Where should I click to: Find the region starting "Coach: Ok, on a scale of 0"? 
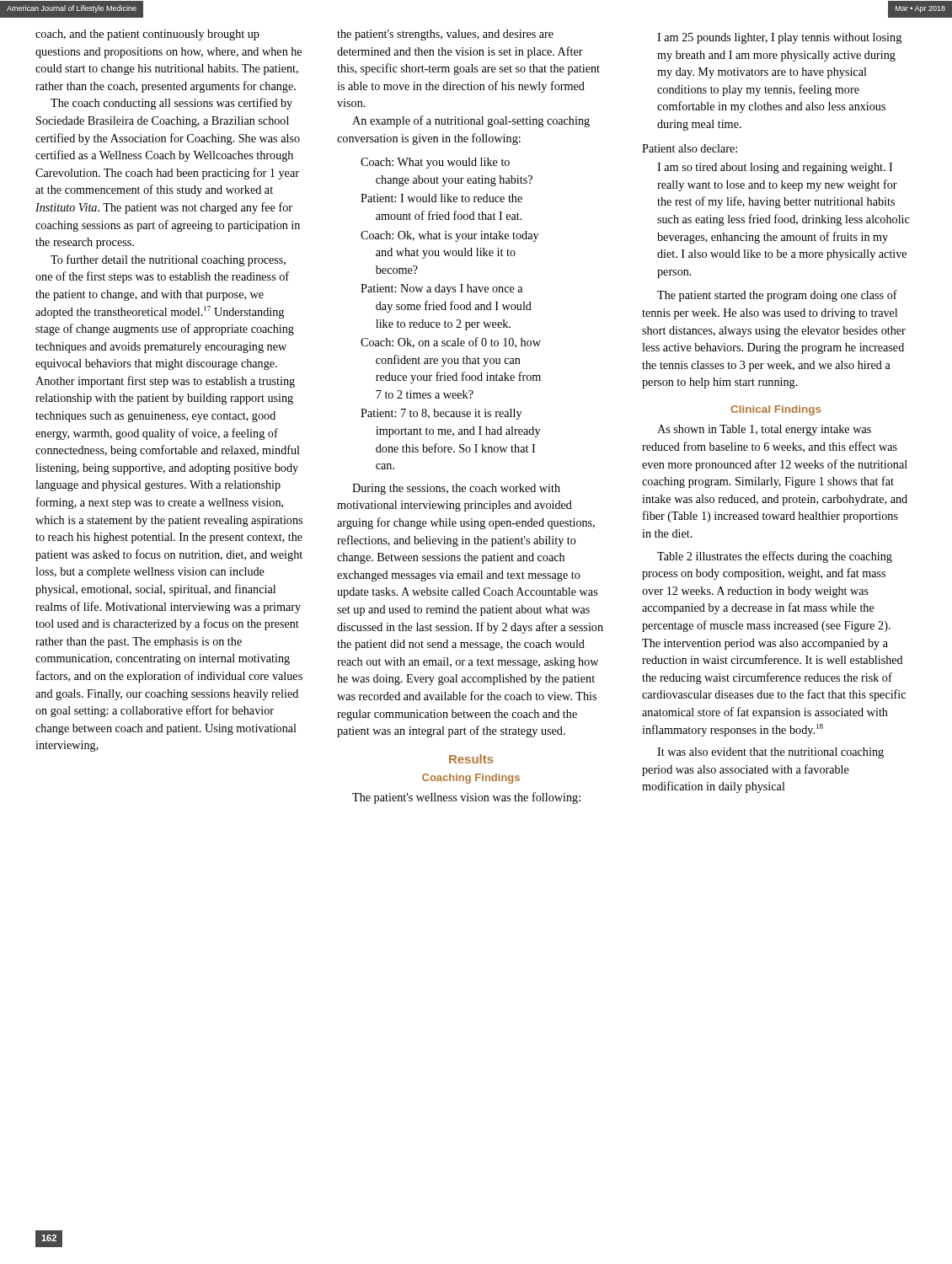point(483,369)
